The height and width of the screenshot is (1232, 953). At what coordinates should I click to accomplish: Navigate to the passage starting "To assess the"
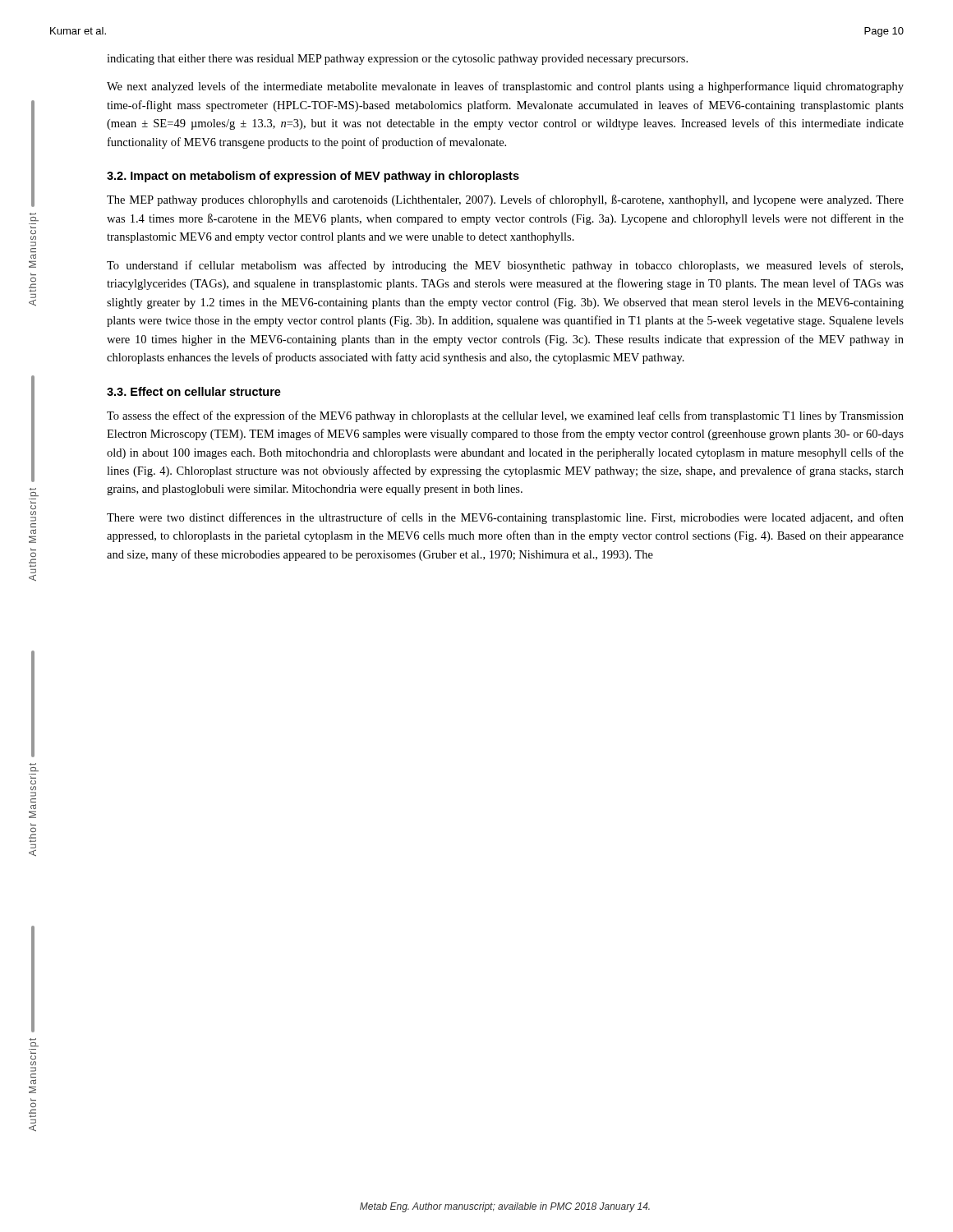(505, 452)
